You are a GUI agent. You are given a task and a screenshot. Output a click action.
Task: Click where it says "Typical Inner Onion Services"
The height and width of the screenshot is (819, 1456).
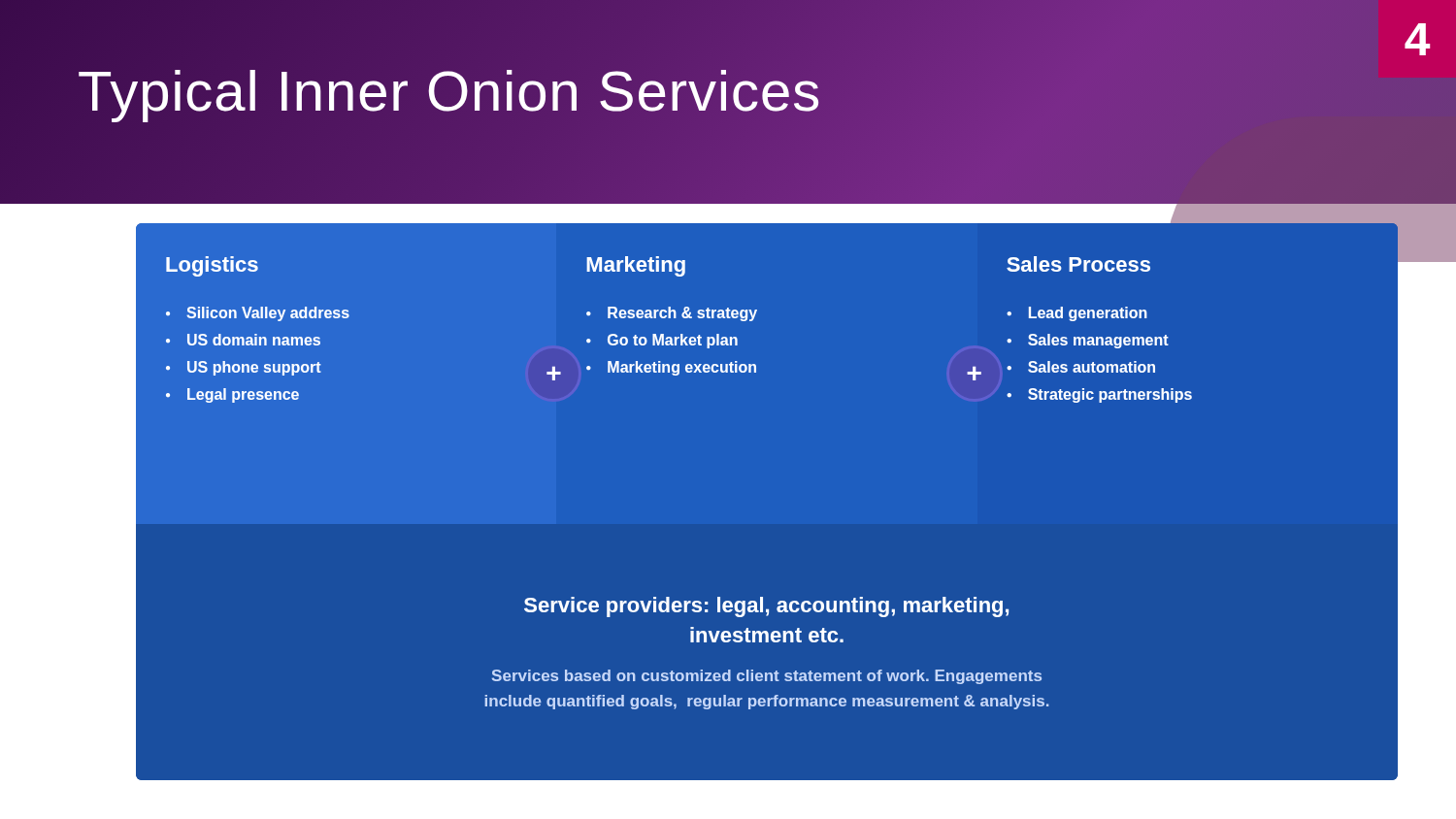(x=450, y=91)
